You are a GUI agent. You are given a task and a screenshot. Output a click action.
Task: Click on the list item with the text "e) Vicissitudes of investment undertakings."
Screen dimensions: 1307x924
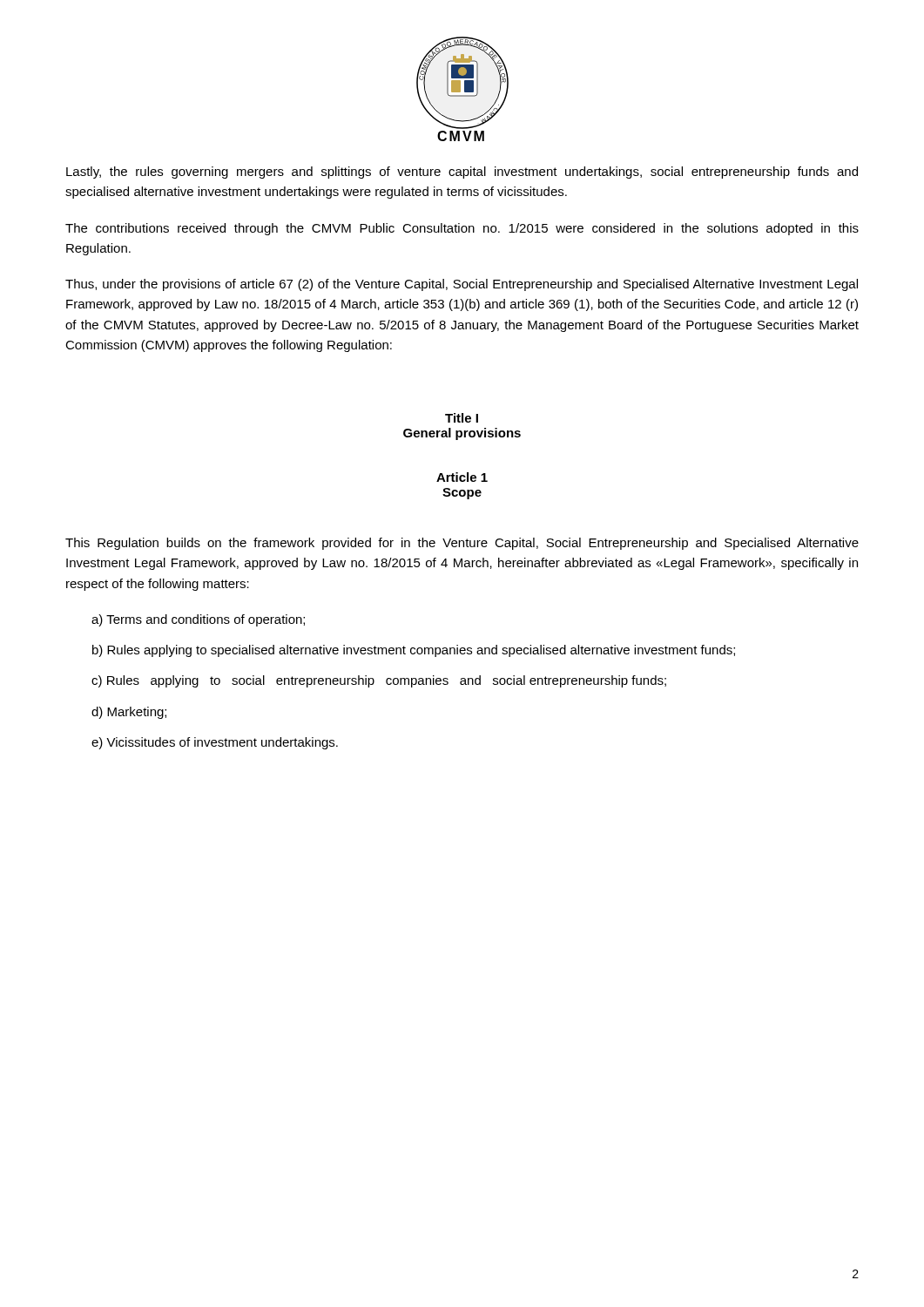click(x=215, y=742)
